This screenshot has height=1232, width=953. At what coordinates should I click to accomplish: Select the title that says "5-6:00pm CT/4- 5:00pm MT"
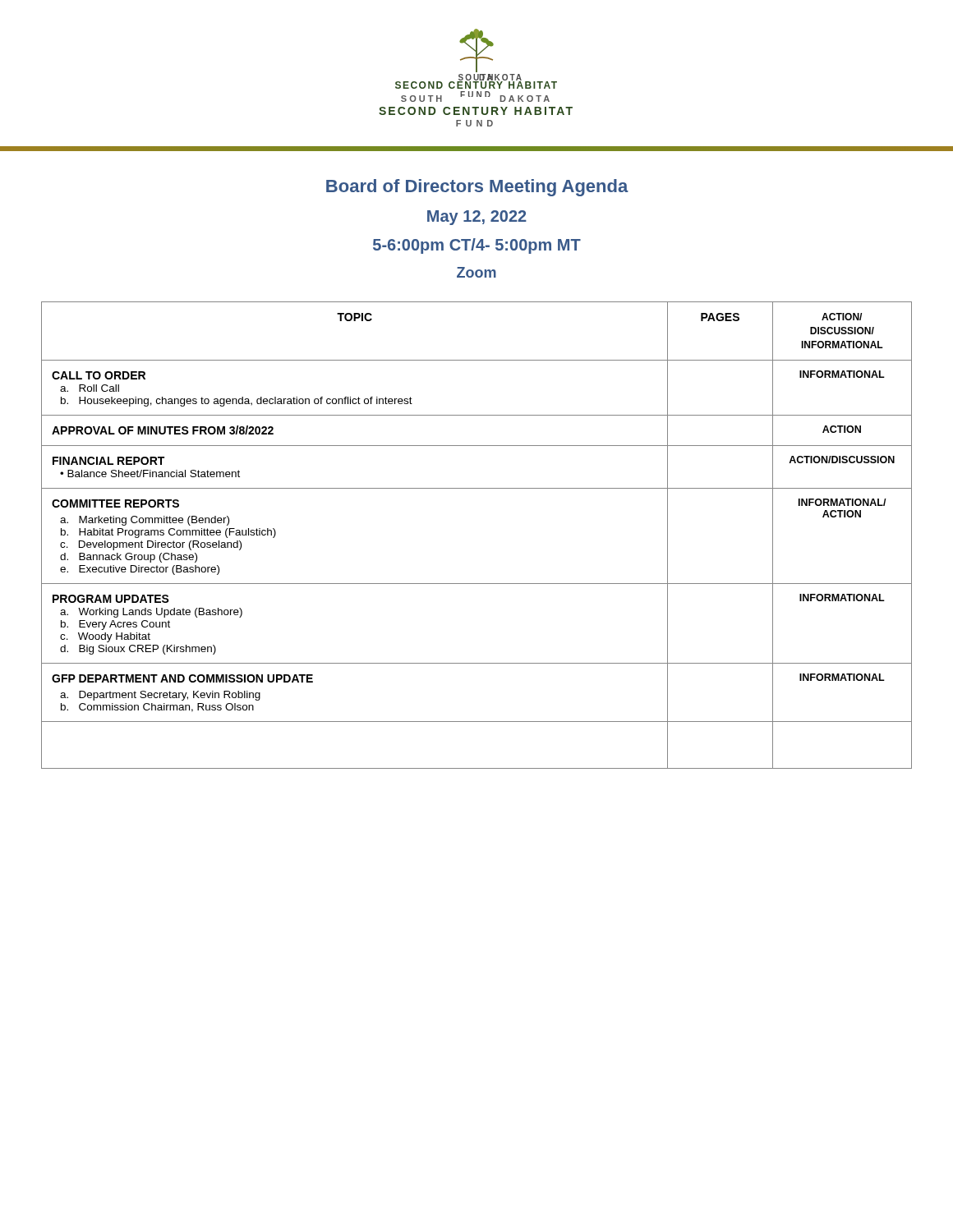(x=476, y=245)
